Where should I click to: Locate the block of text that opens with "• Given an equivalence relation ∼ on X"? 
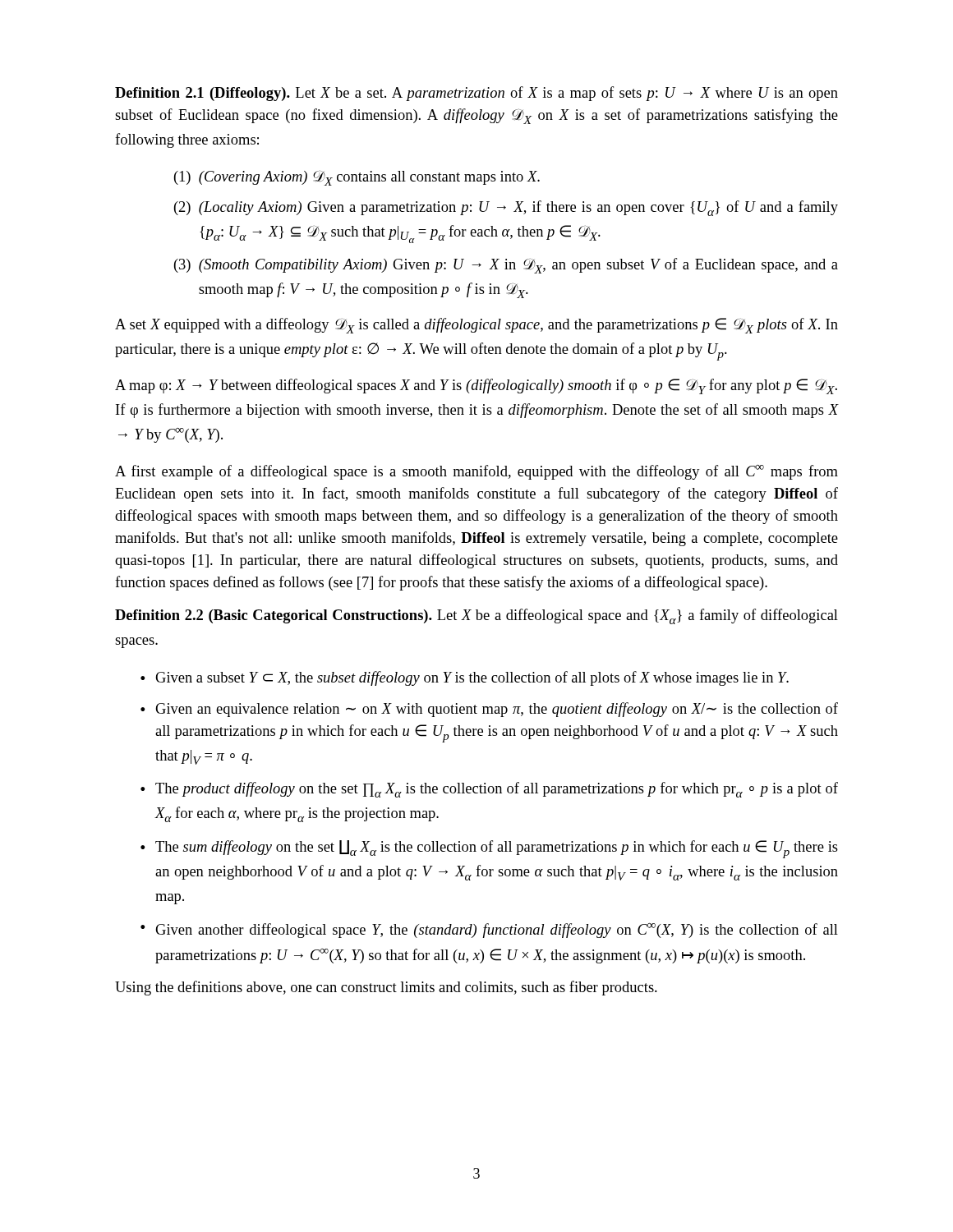point(484,734)
